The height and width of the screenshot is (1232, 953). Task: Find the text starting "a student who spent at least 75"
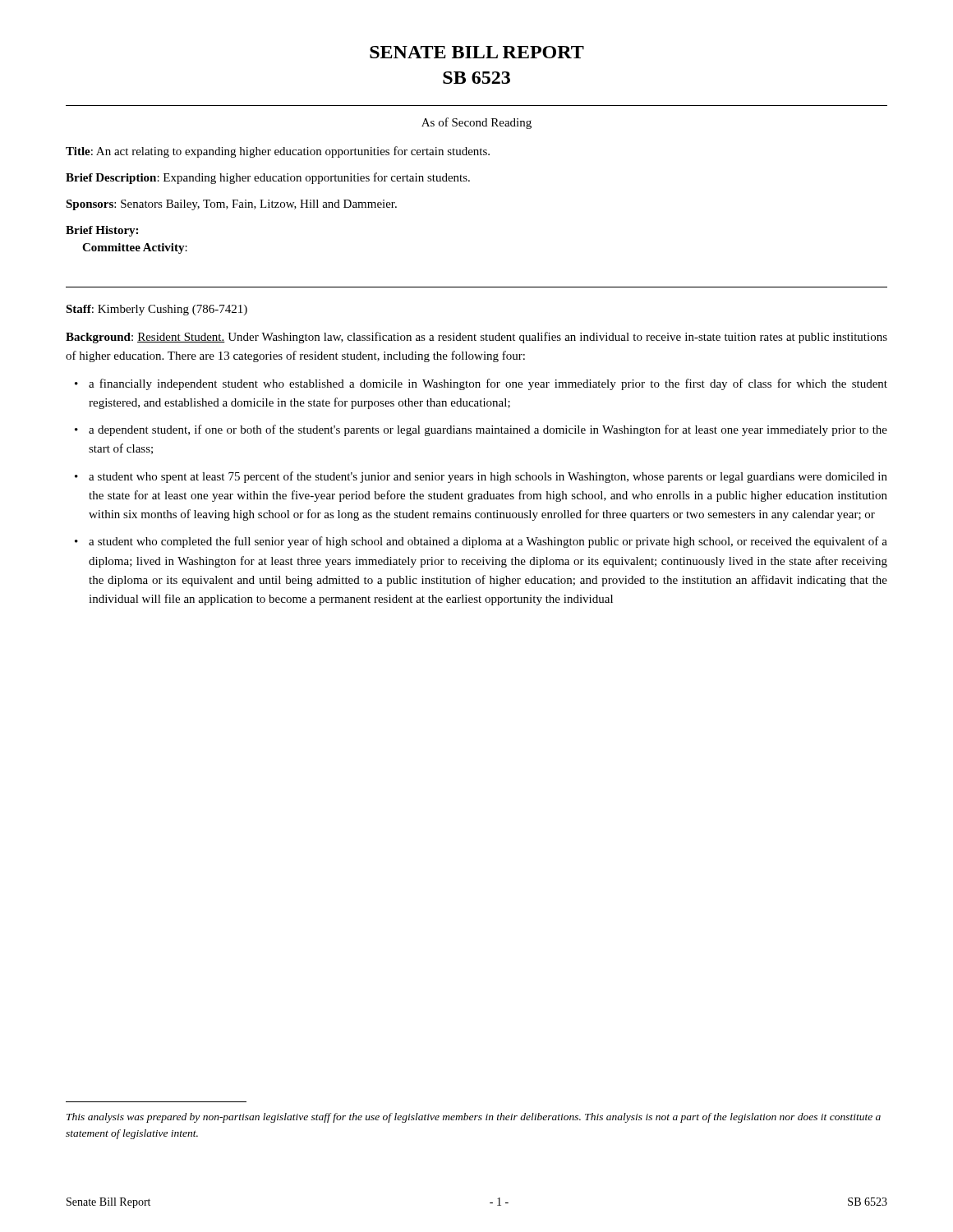(488, 495)
